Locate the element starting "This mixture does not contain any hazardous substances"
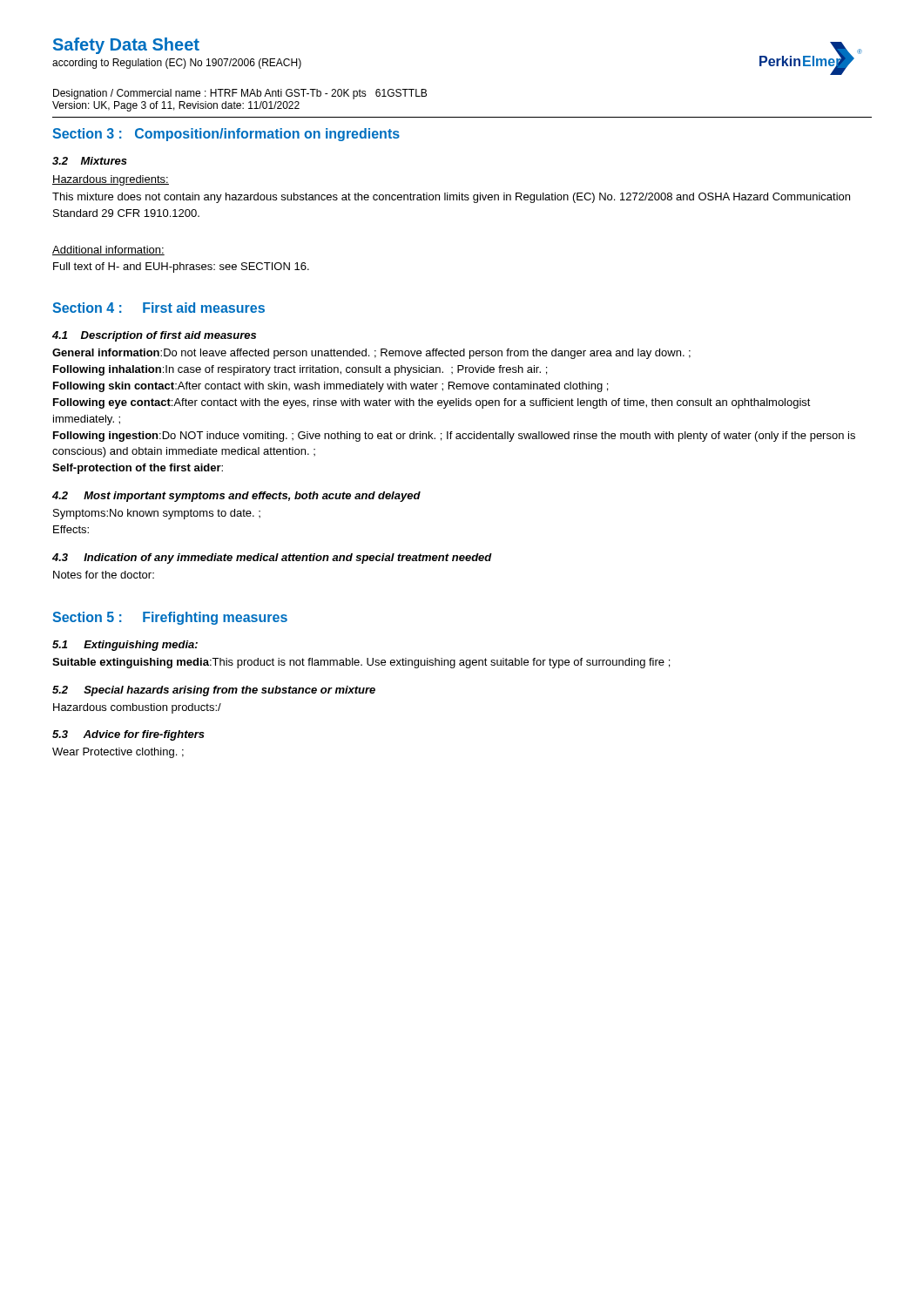The image size is (924, 1307). pyautogui.click(x=452, y=205)
